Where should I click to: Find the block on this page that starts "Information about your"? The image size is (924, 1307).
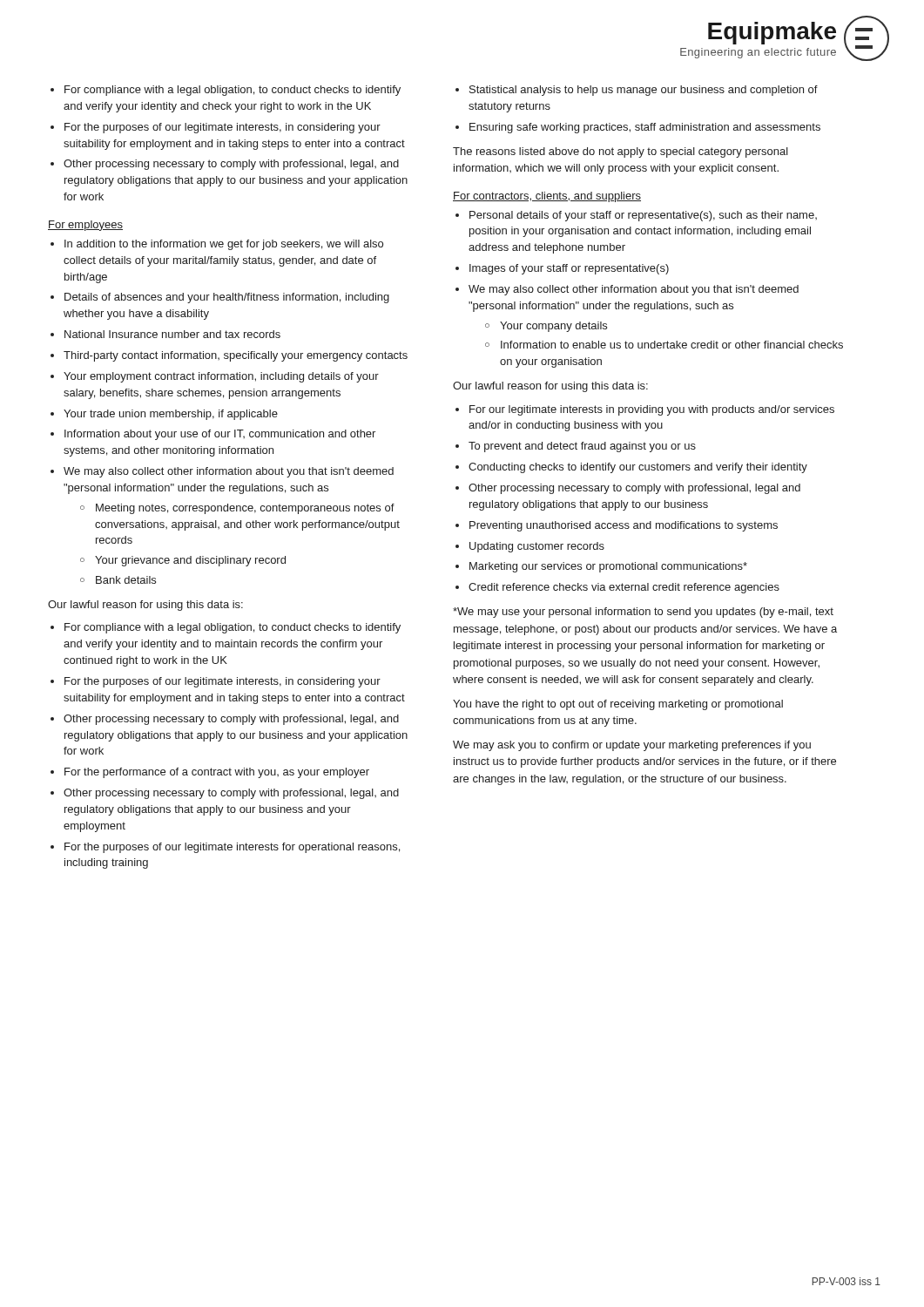pyautogui.click(x=236, y=443)
